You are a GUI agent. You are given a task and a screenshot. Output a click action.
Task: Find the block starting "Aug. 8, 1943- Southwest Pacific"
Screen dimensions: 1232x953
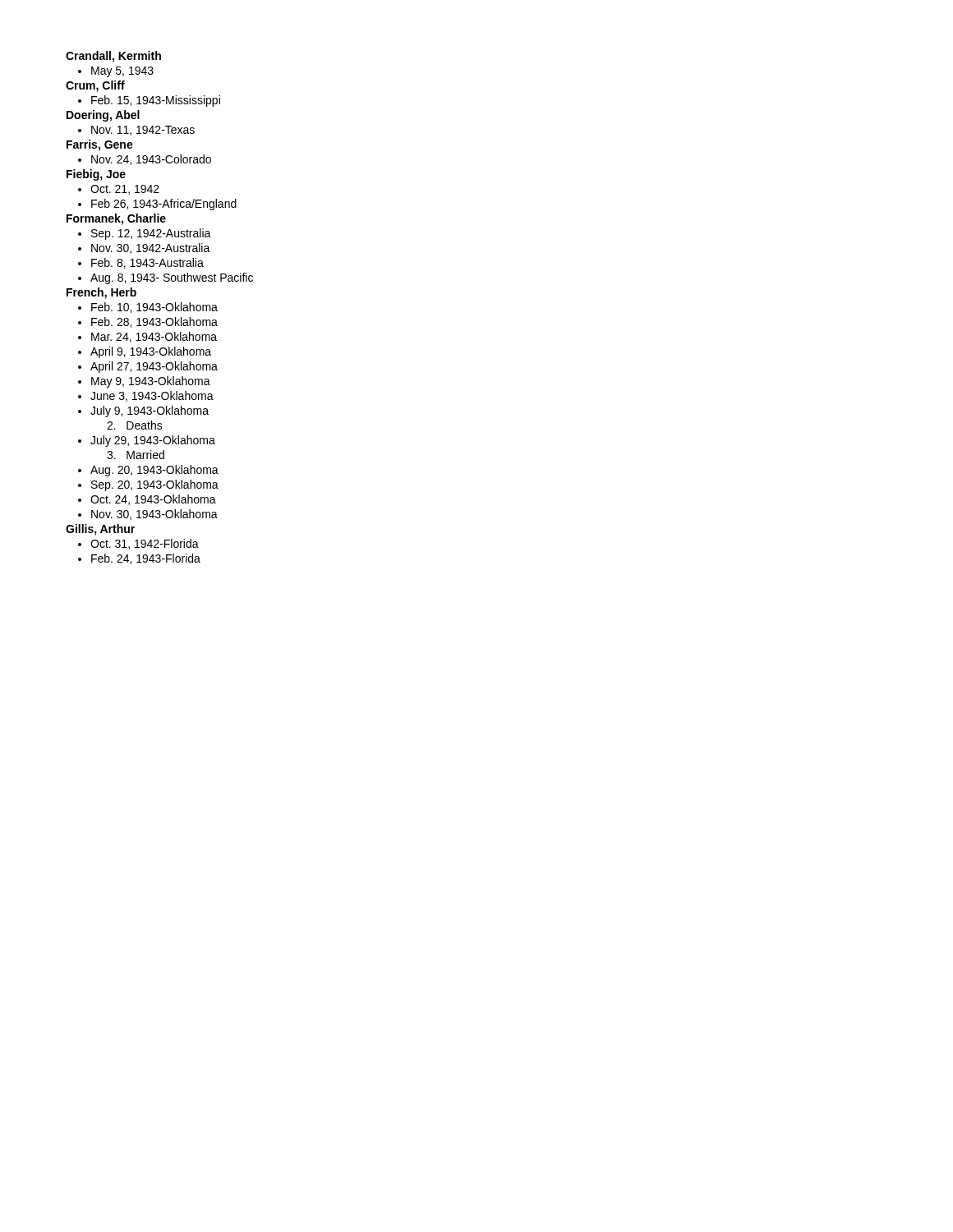click(172, 278)
